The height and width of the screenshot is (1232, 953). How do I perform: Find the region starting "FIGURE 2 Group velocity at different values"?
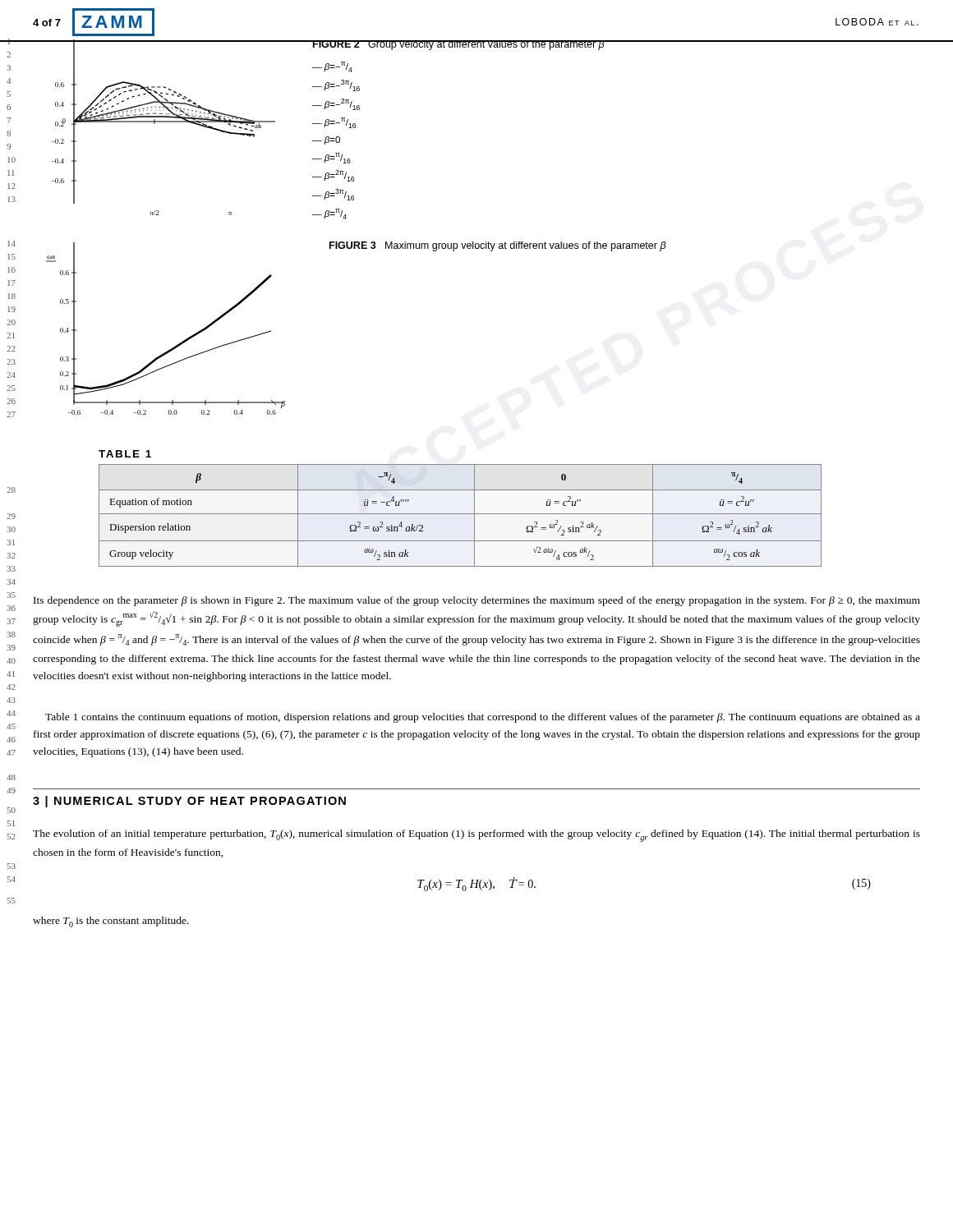[x=608, y=45]
